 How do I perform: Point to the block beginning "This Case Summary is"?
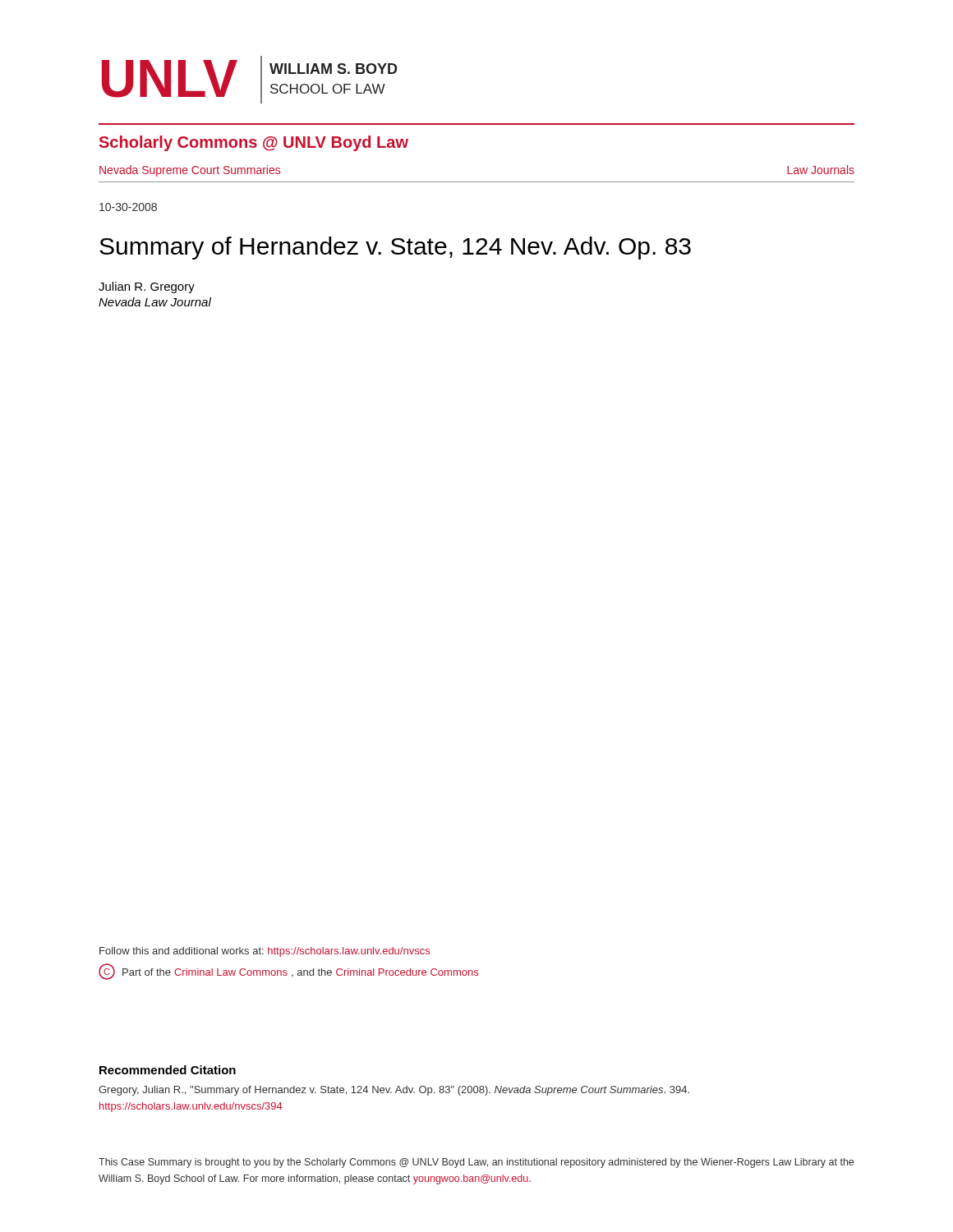[x=476, y=1170]
